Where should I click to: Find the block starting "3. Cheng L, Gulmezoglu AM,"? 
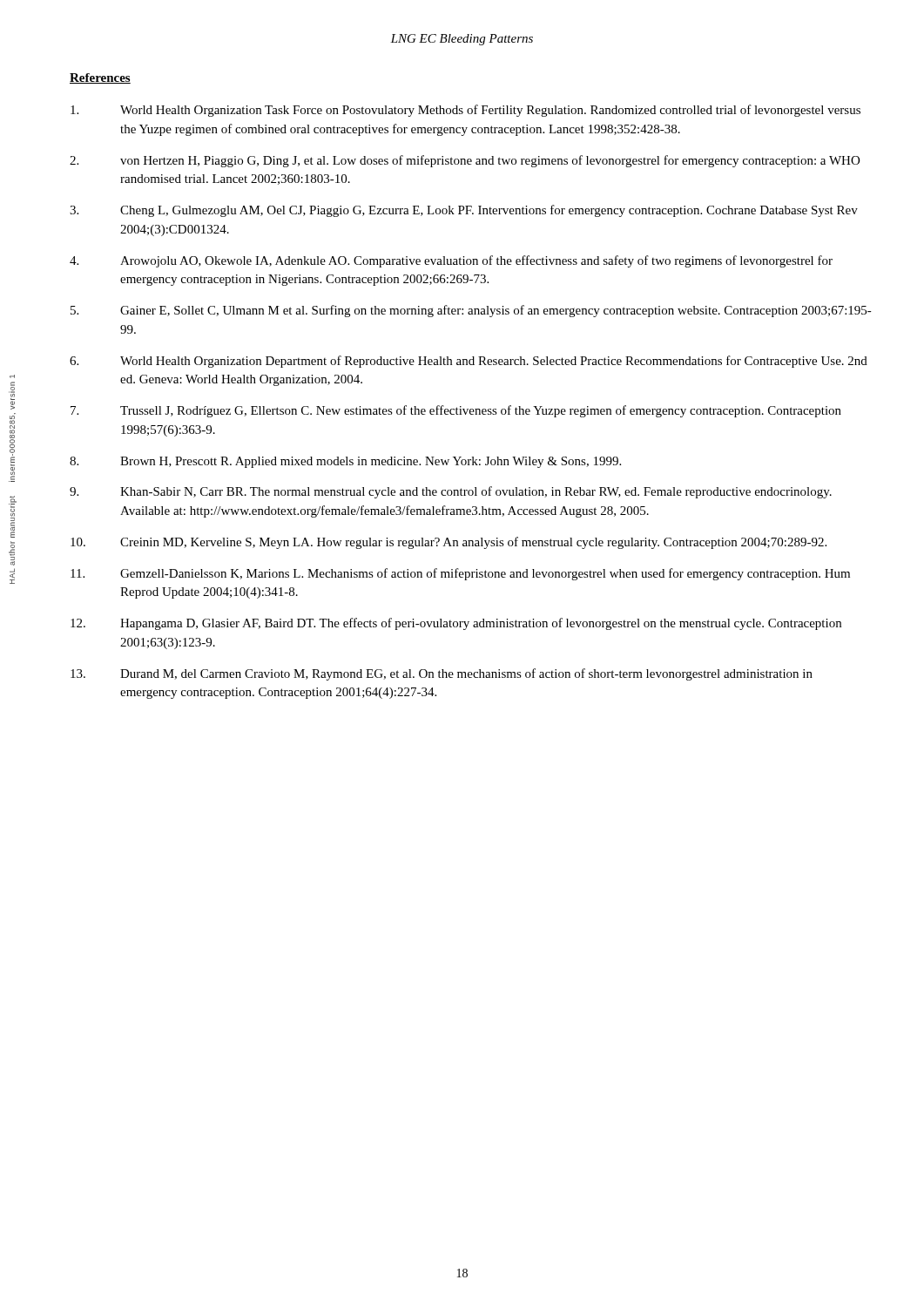(x=471, y=220)
